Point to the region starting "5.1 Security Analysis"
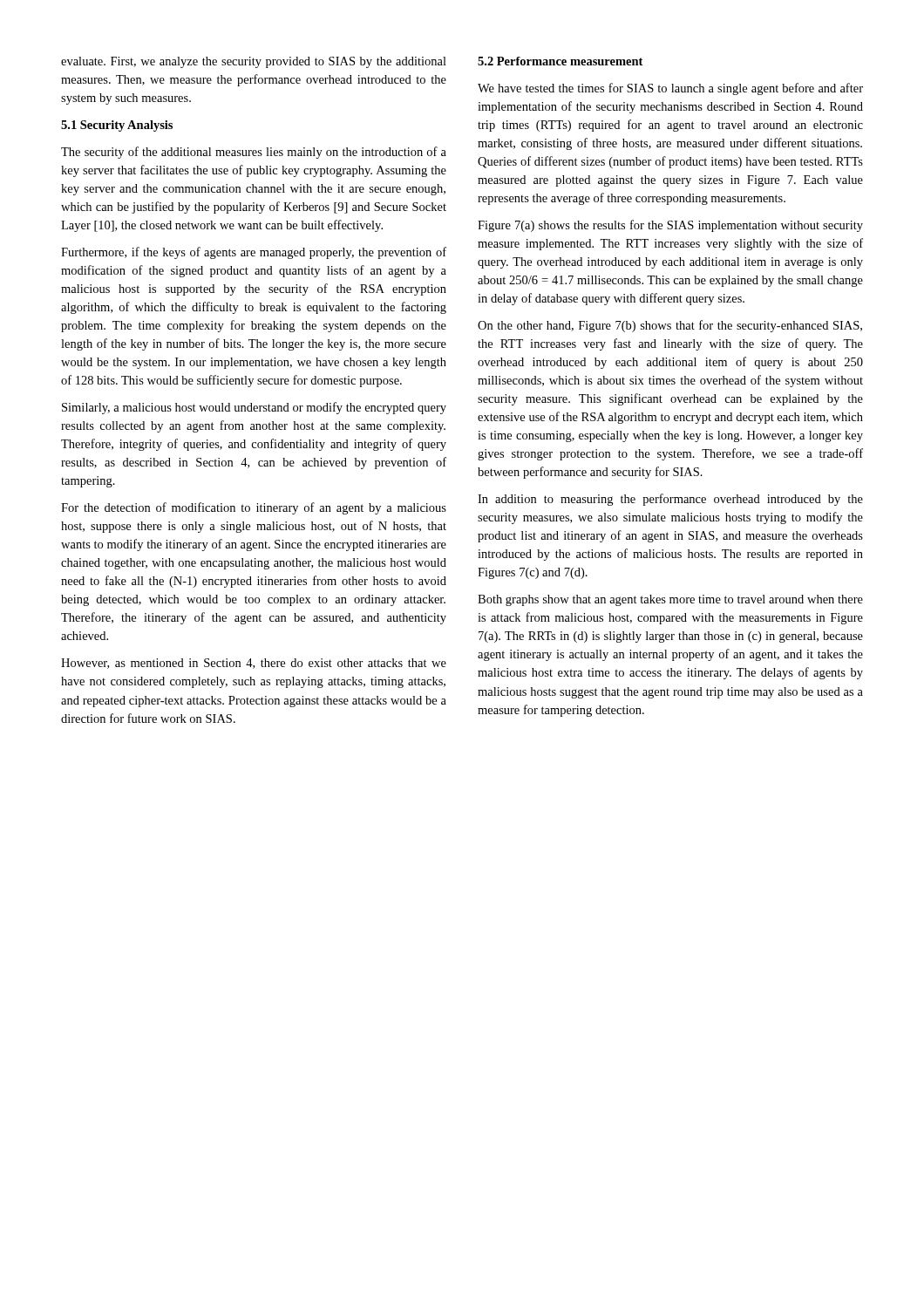Screen dimensions: 1308x924 pos(117,126)
